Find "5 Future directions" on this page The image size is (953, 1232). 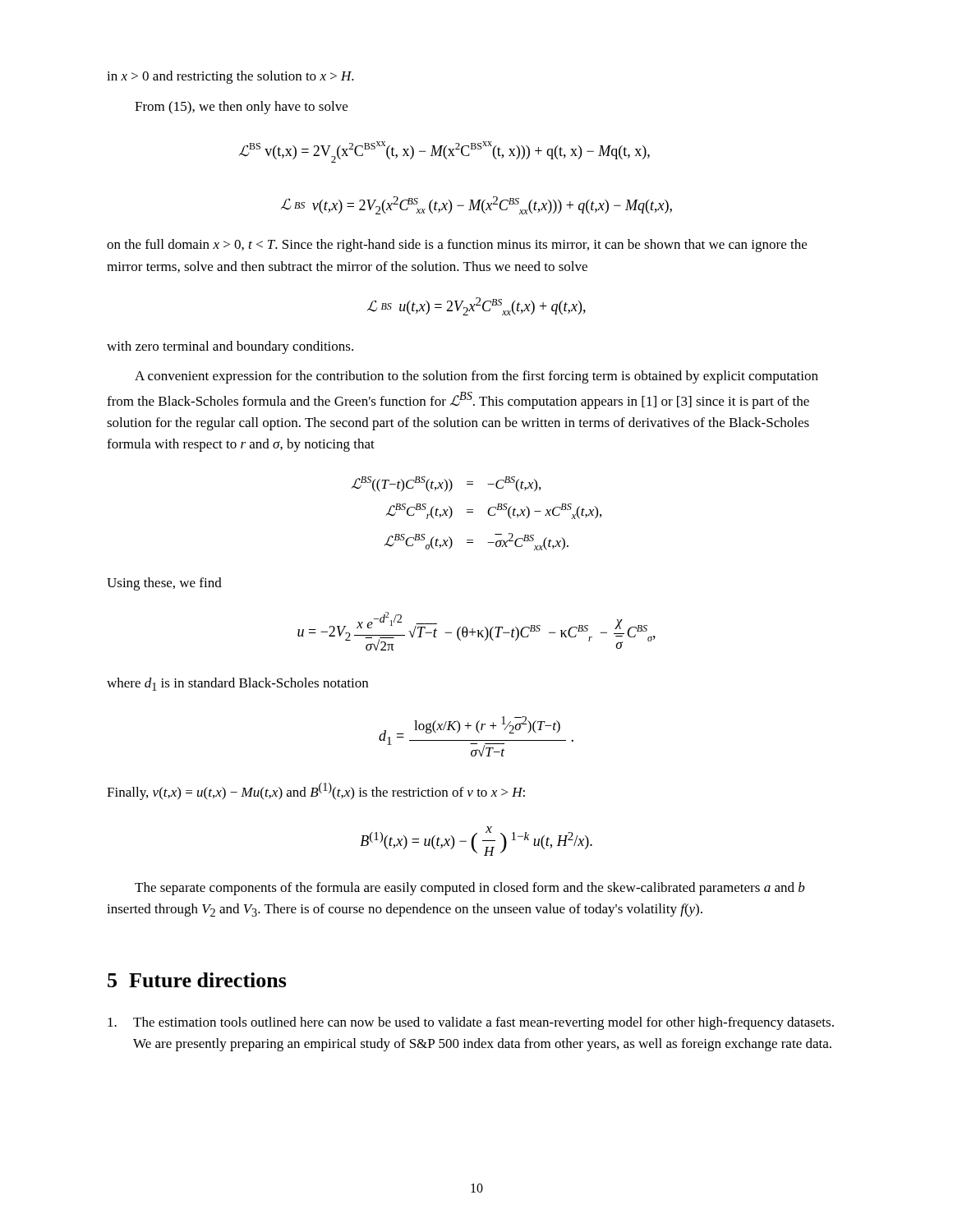(x=197, y=981)
